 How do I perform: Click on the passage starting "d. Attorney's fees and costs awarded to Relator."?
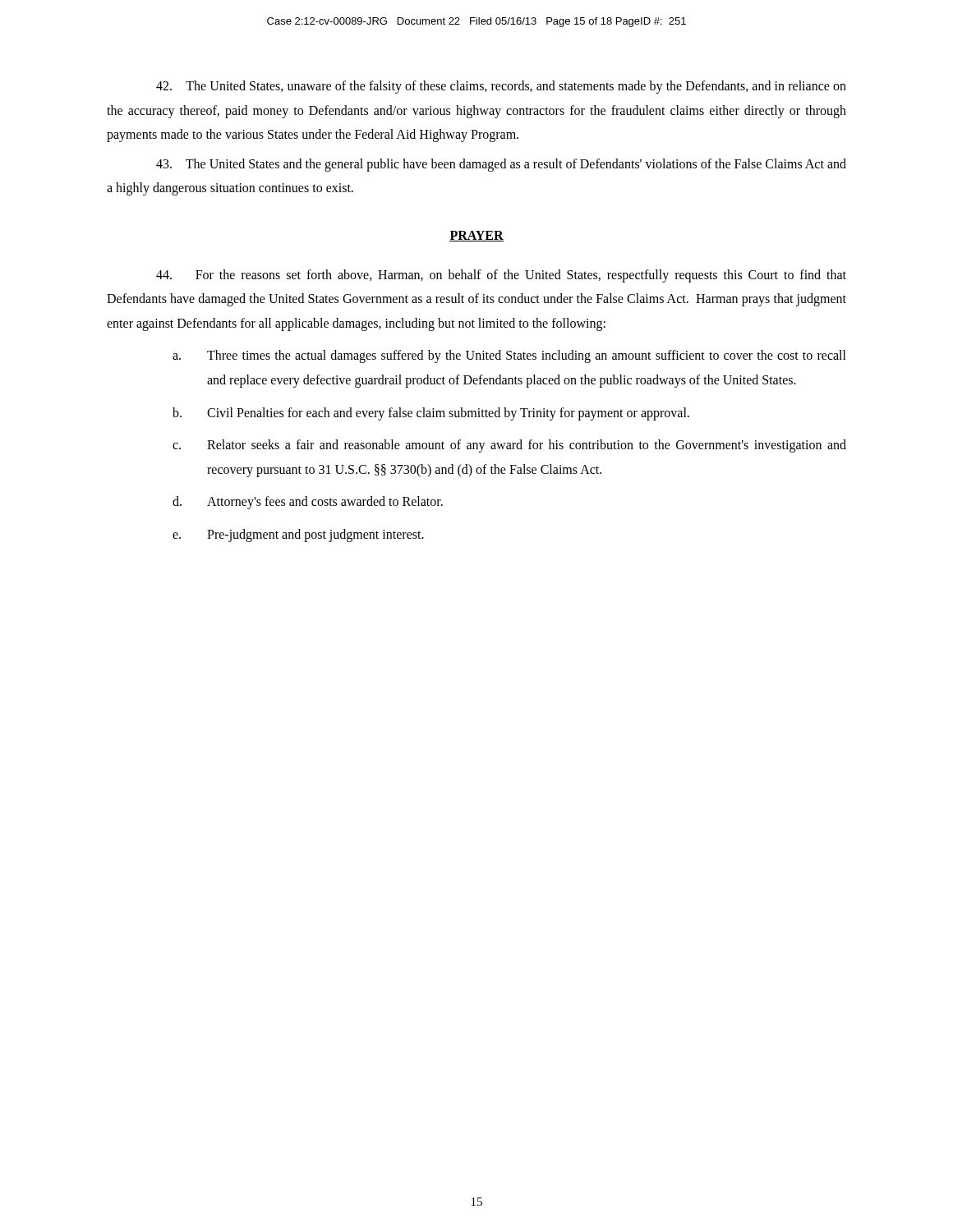tap(308, 503)
